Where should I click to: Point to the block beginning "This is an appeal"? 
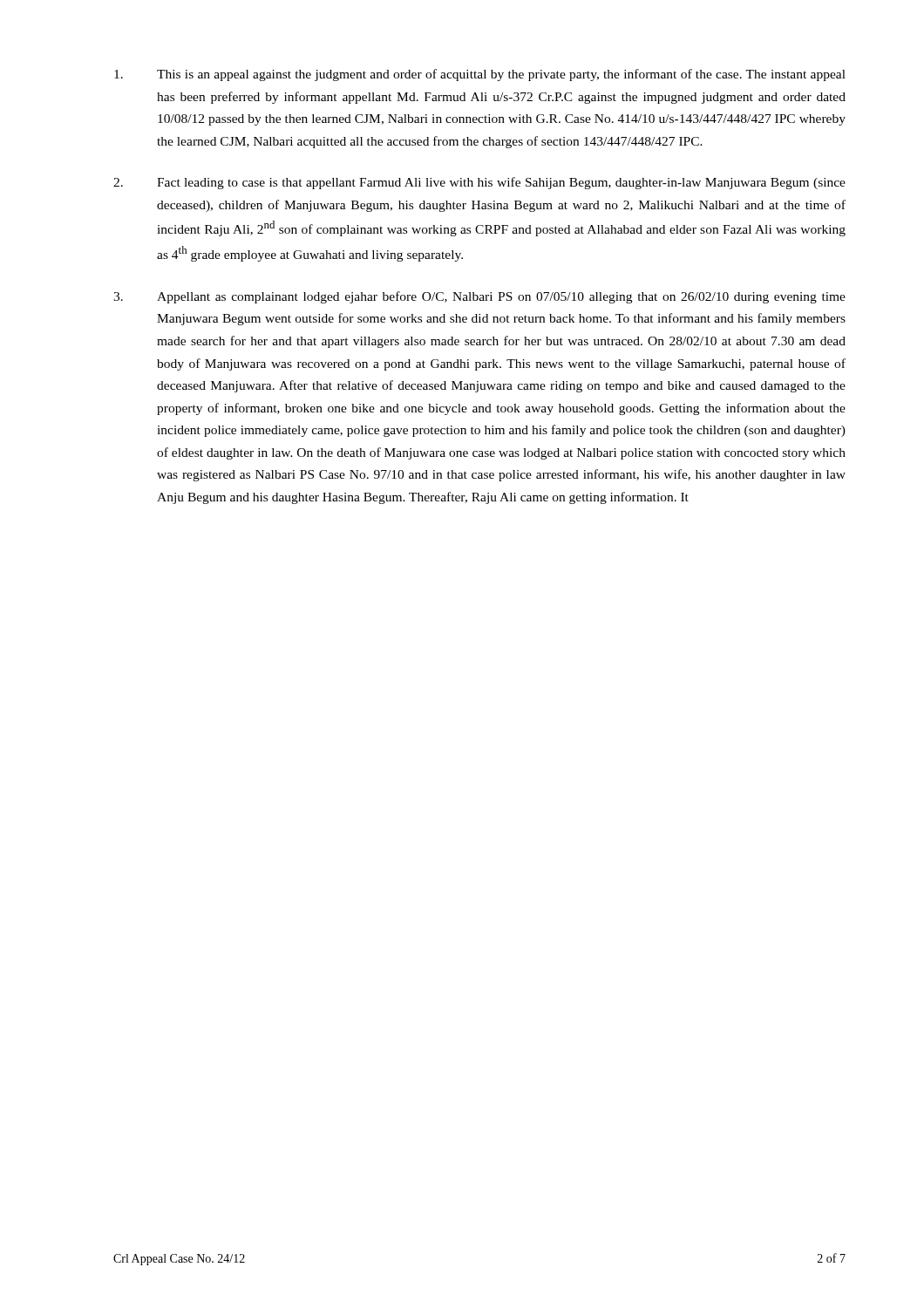click(479, 107)
